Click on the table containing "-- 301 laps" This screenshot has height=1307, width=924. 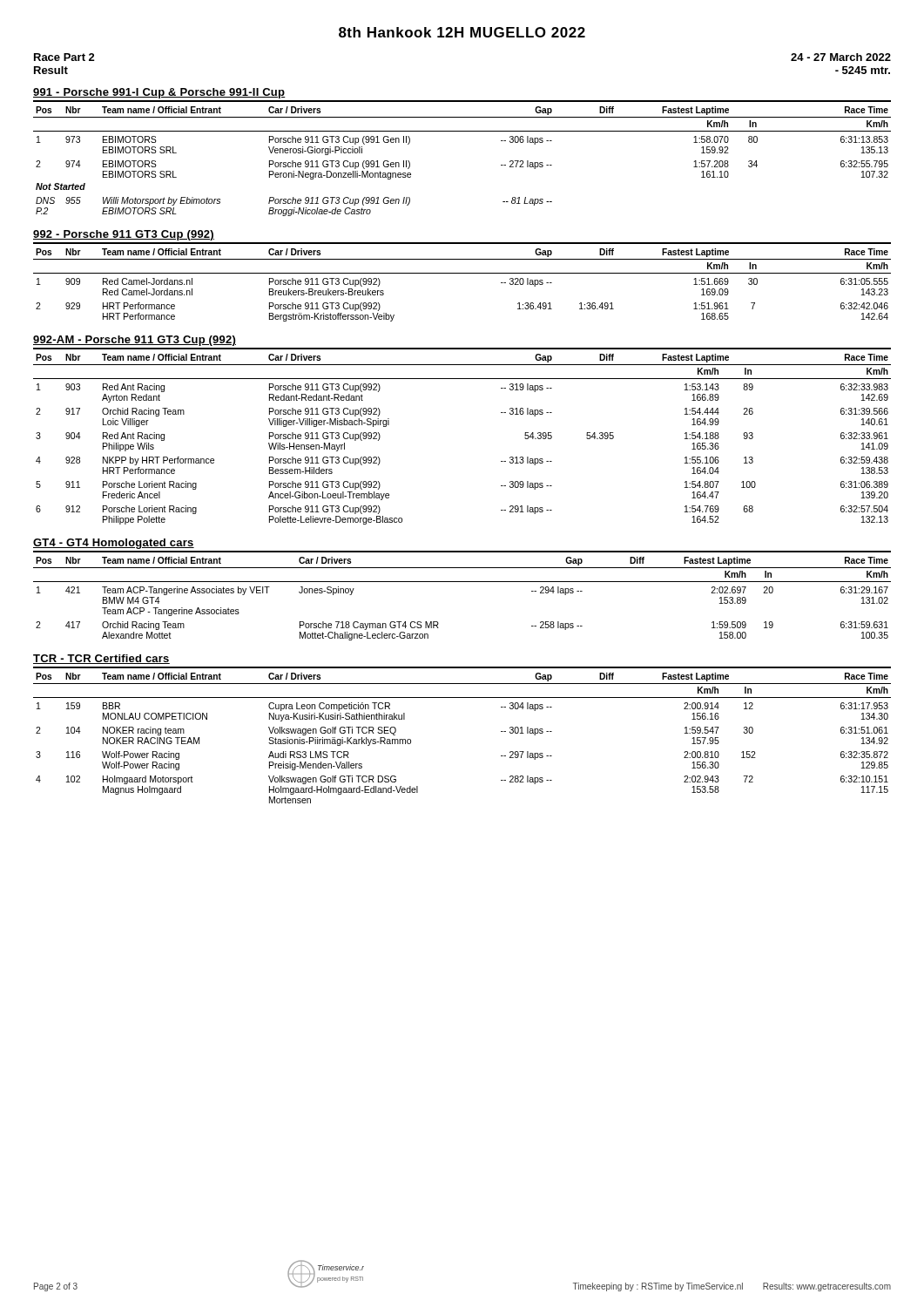462,738
